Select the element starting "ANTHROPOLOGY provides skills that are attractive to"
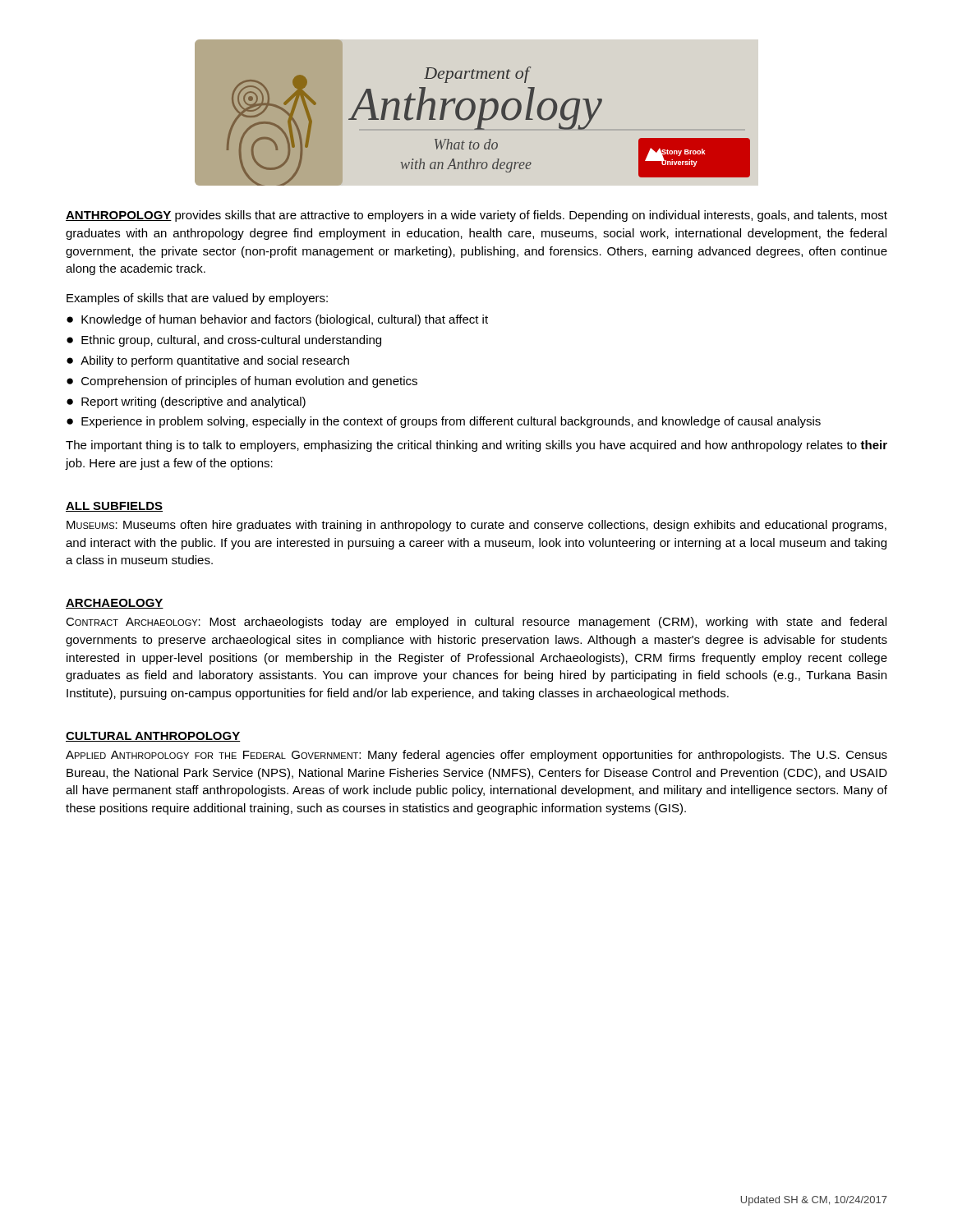 click(x=476, y=242)
